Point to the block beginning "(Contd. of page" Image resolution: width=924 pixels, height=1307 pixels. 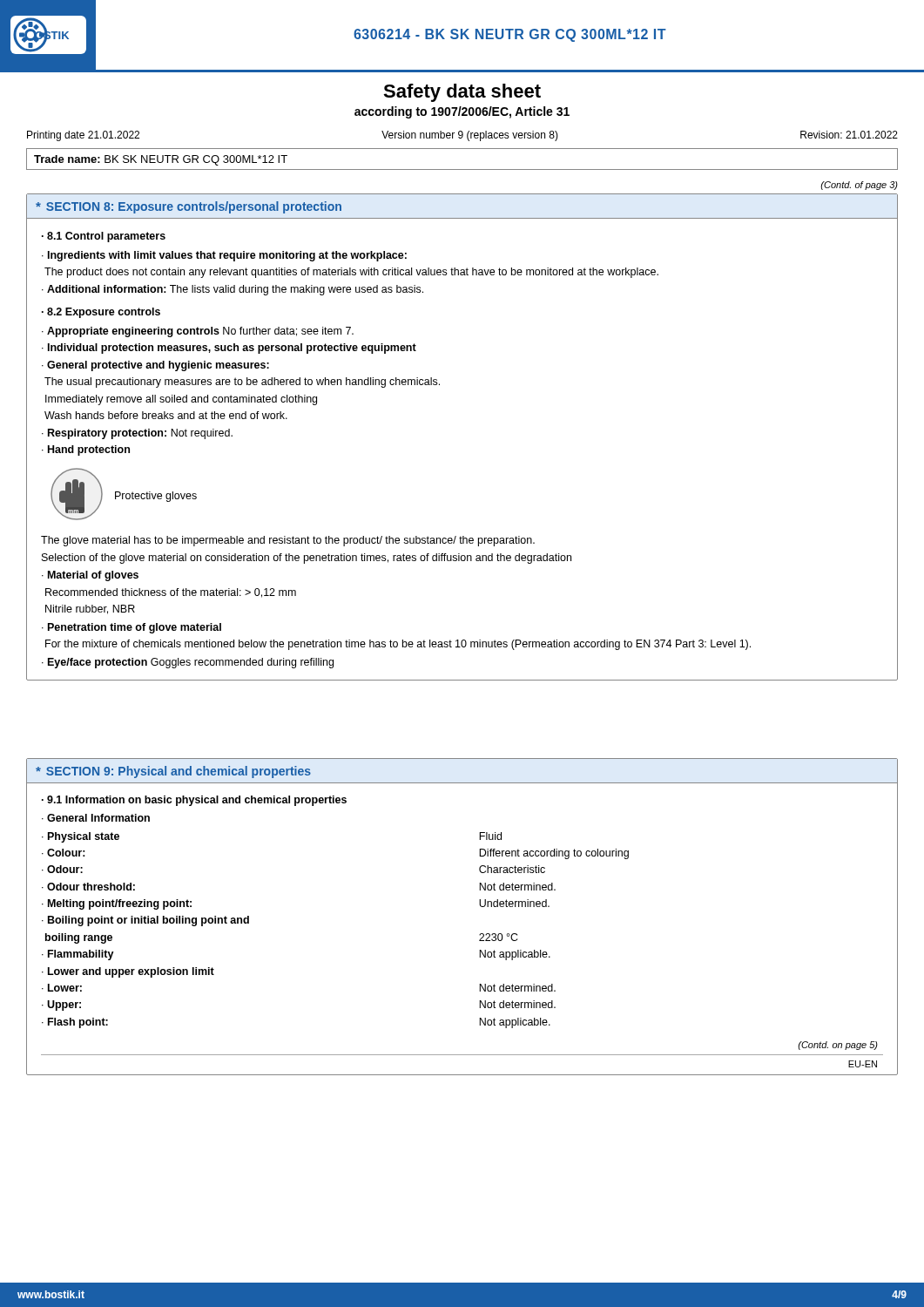(x=859, y=185)
